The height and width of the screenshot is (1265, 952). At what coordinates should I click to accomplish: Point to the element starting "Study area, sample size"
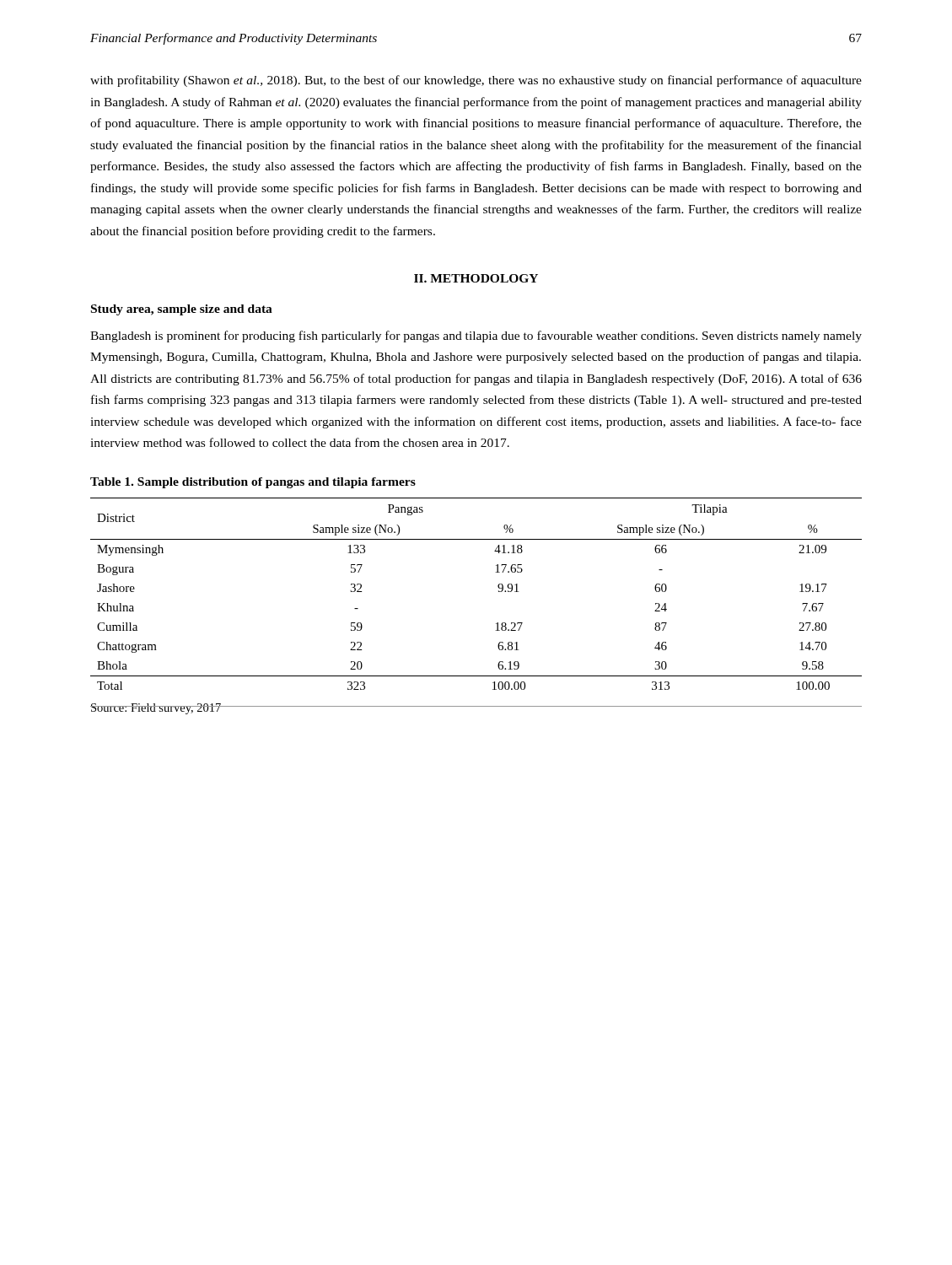tap(181, 308)
